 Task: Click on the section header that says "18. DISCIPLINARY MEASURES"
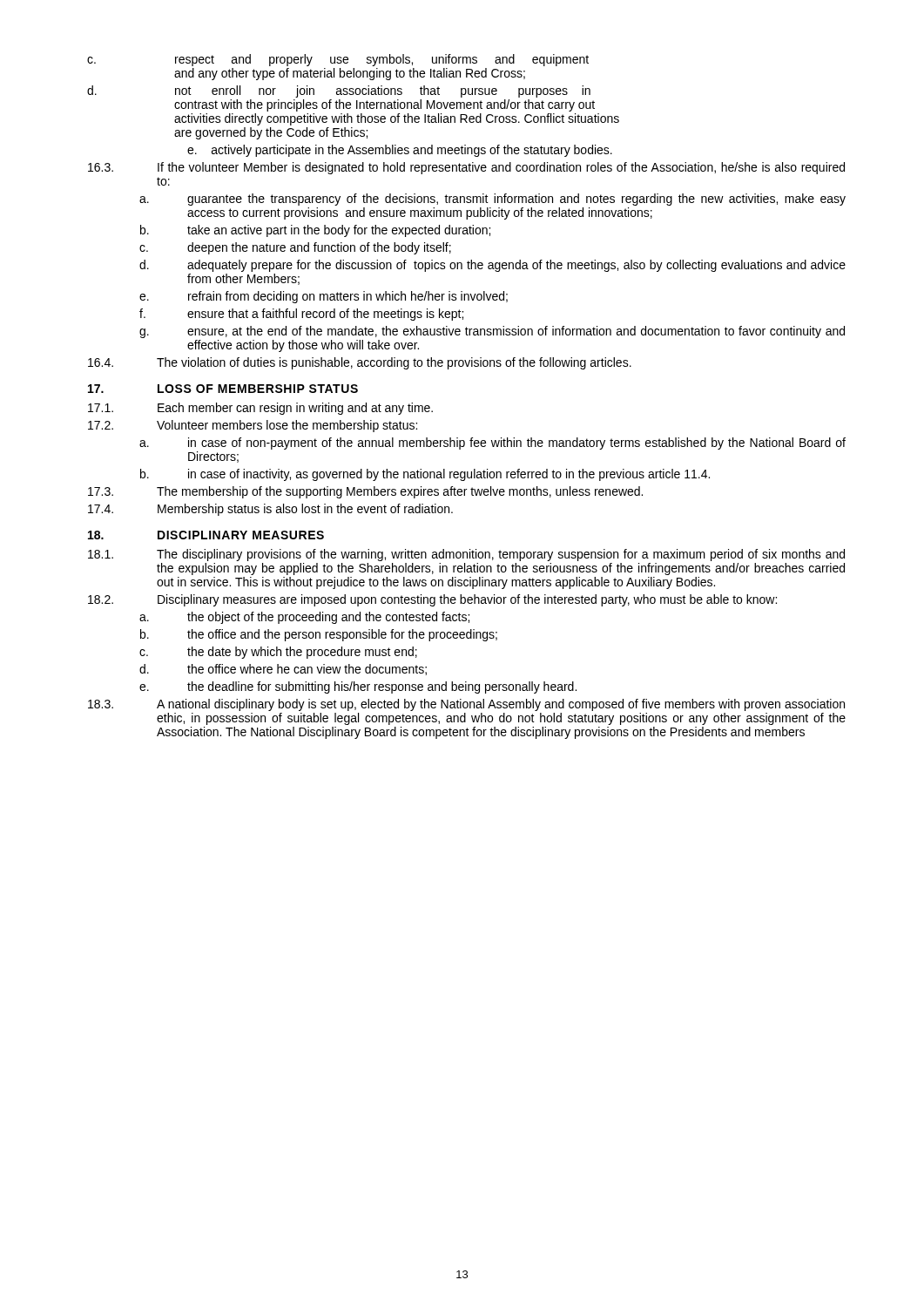206,535
